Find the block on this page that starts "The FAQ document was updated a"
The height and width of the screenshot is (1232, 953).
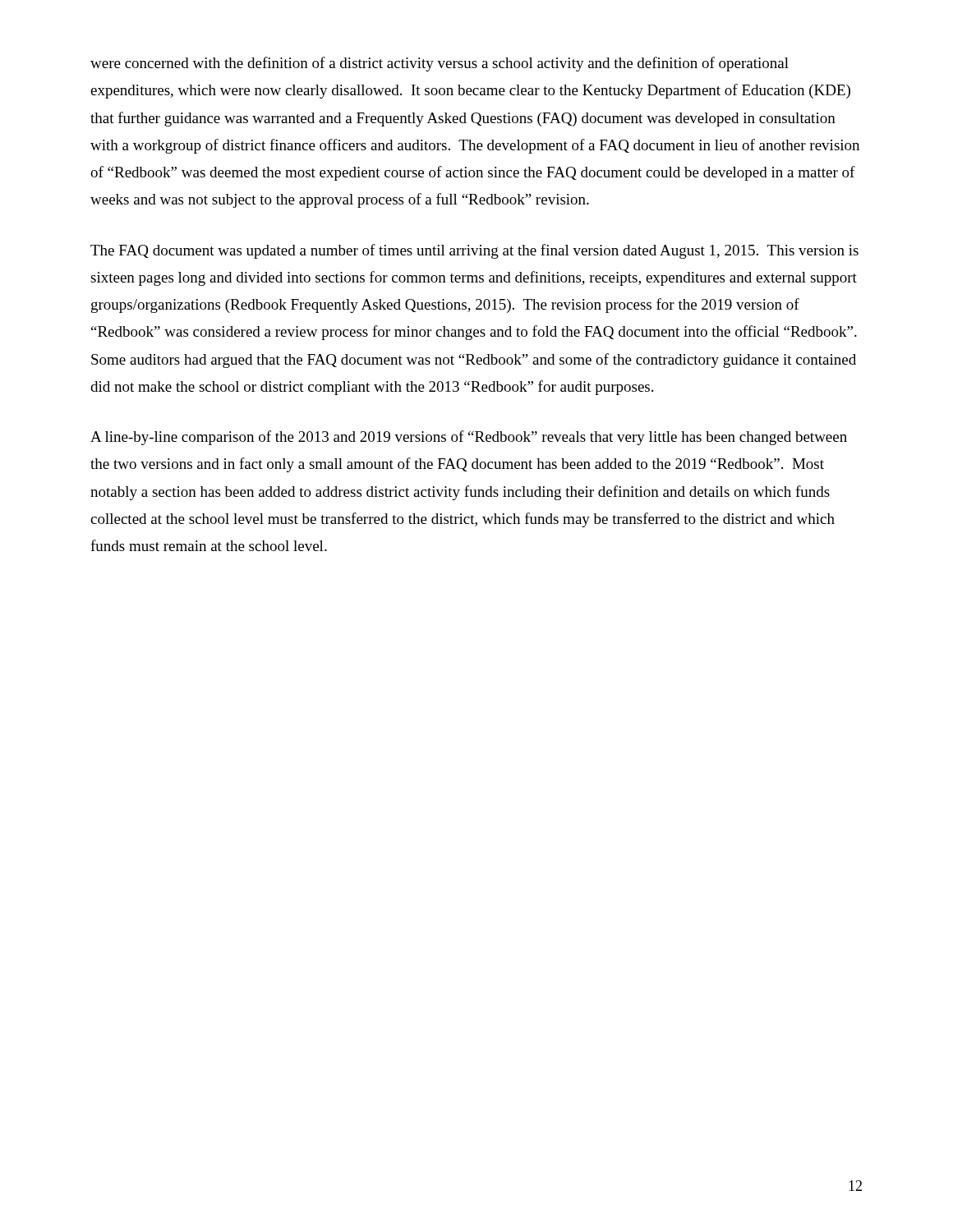coord(476,318)
